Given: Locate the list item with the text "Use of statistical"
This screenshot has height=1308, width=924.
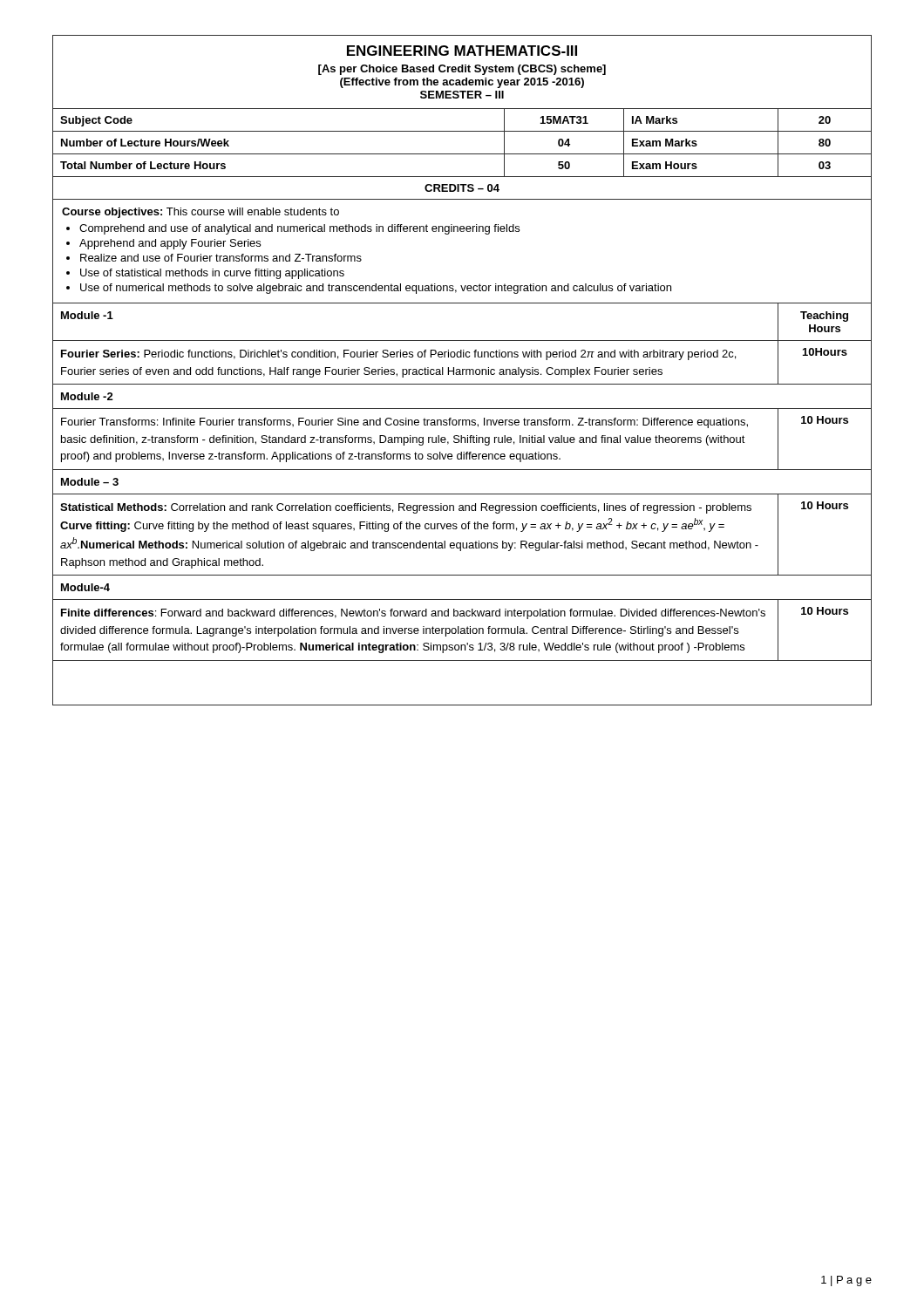Looking at the screenshot, I should (x=212, y=272).
